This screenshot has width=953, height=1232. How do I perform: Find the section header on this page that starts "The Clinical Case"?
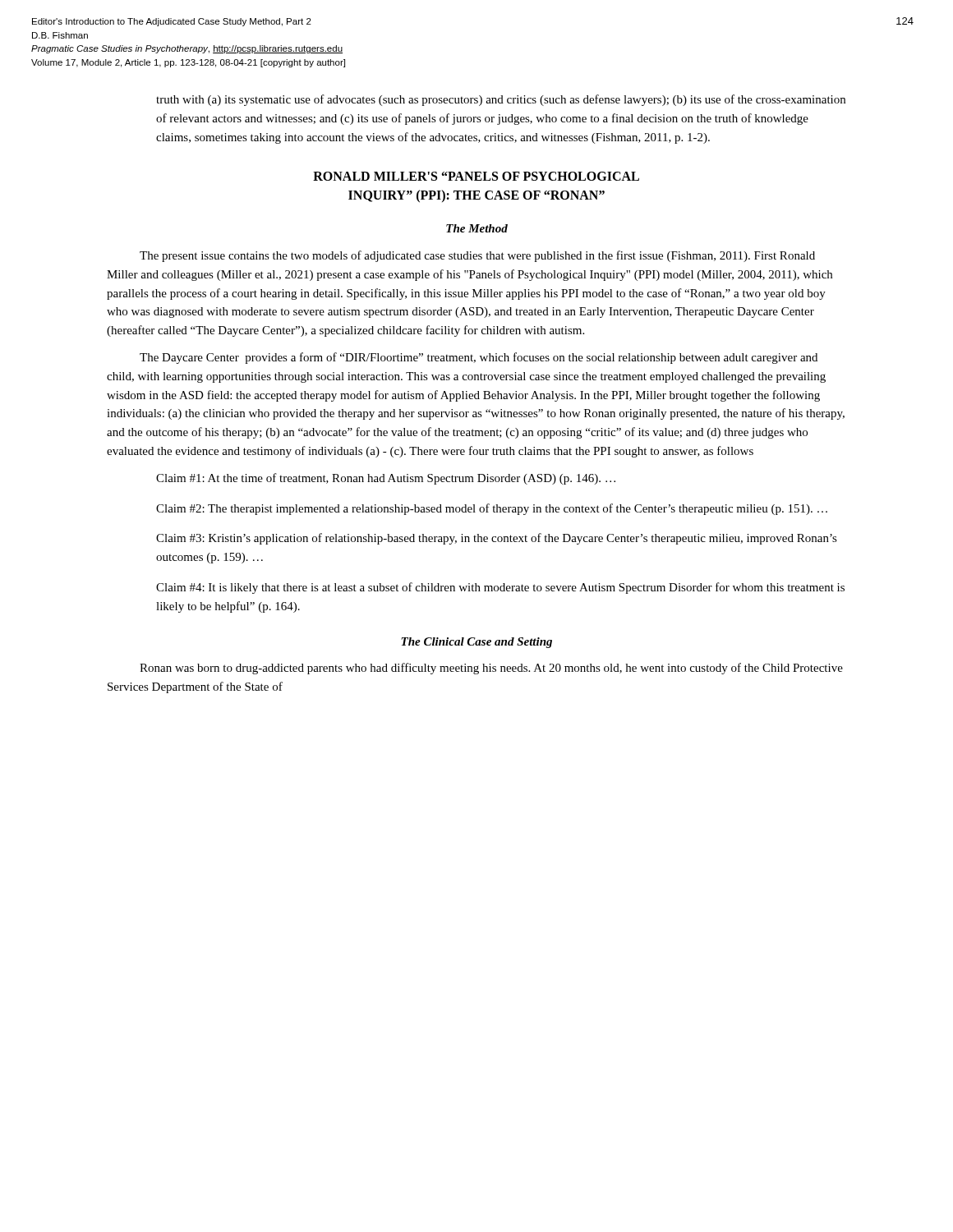point(476,641)
